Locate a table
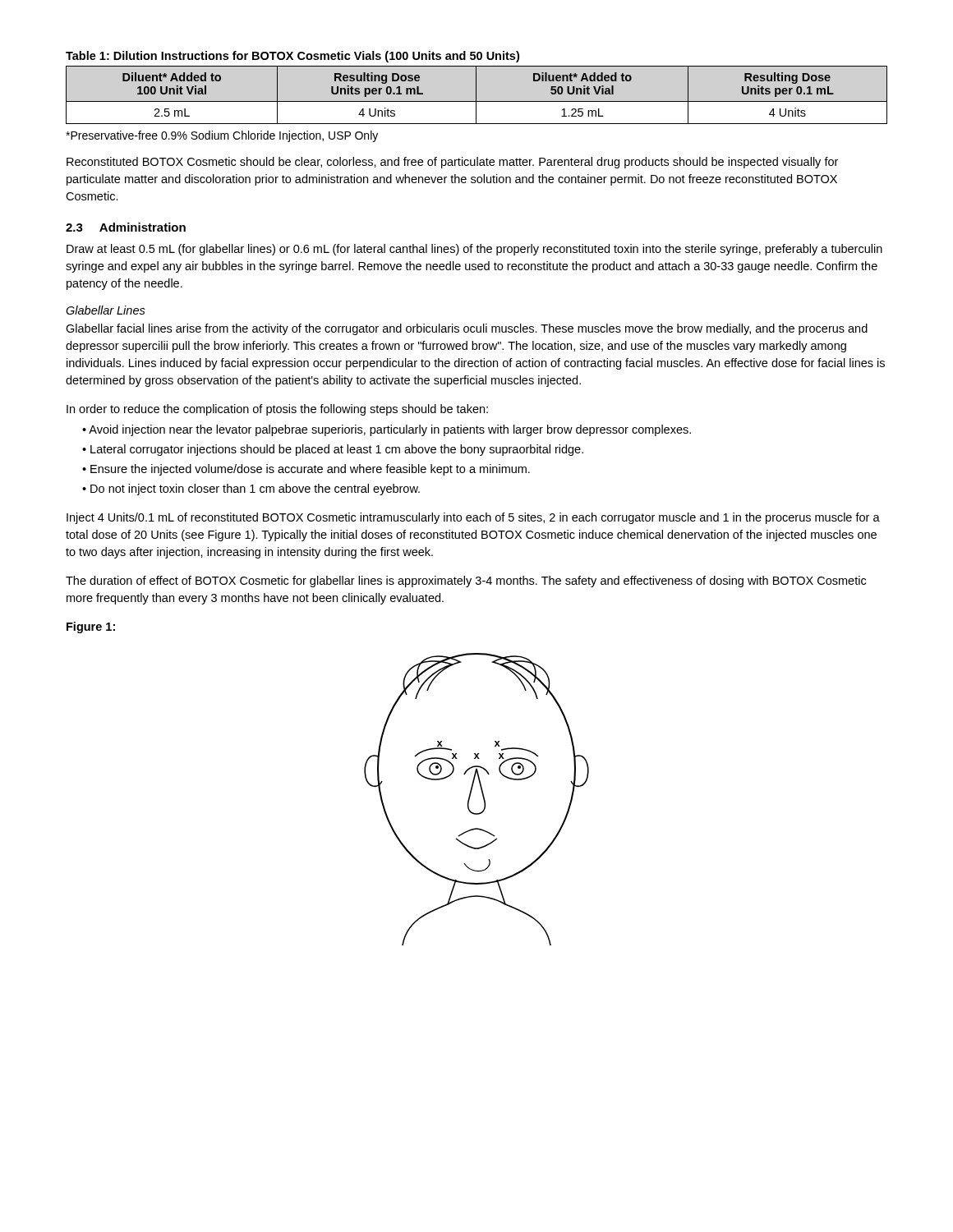This screenshot has height=1232, width=953. pyautogui.click(x=476, y=87)
